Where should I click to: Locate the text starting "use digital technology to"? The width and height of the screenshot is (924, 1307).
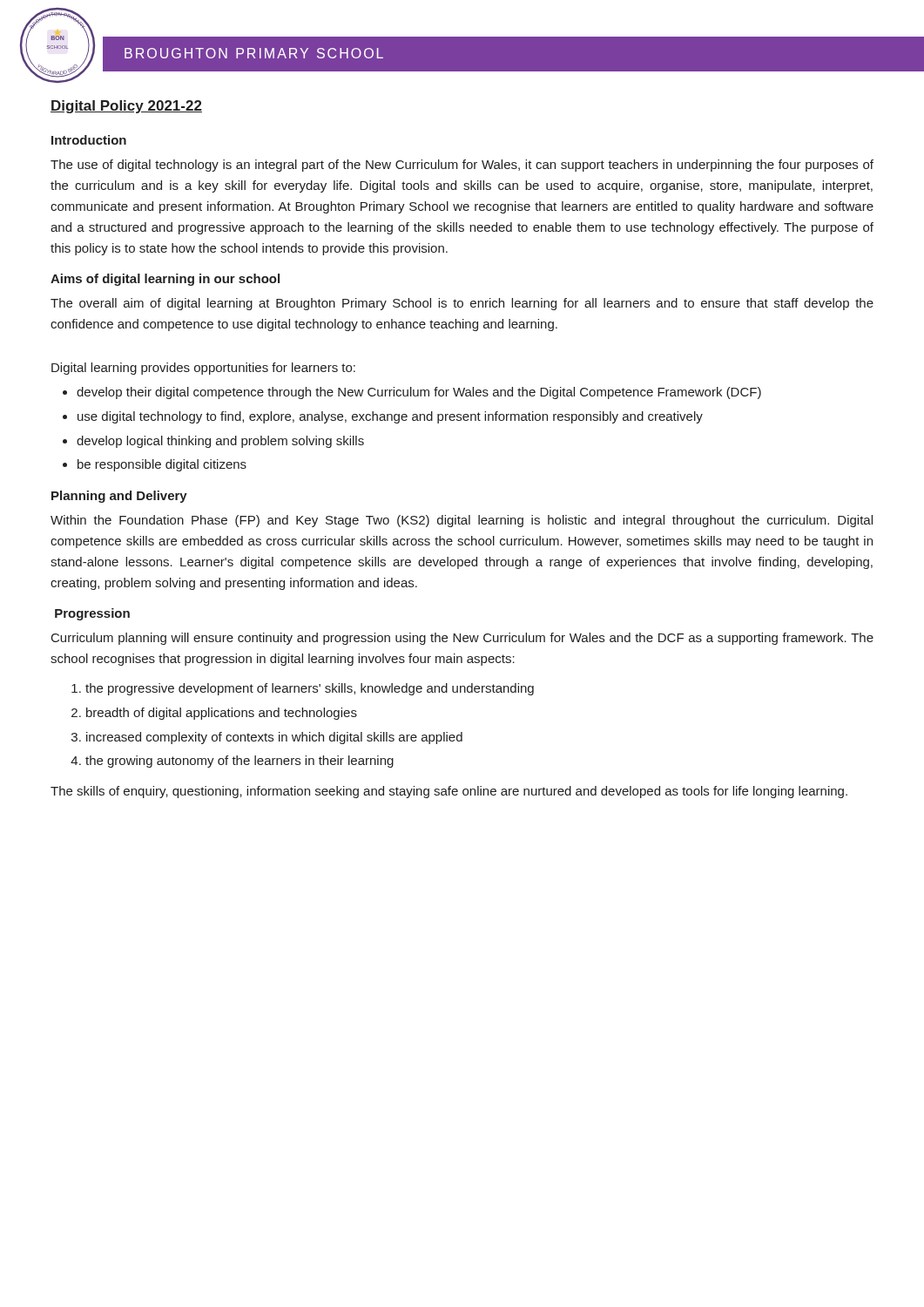tap(390, 416)
